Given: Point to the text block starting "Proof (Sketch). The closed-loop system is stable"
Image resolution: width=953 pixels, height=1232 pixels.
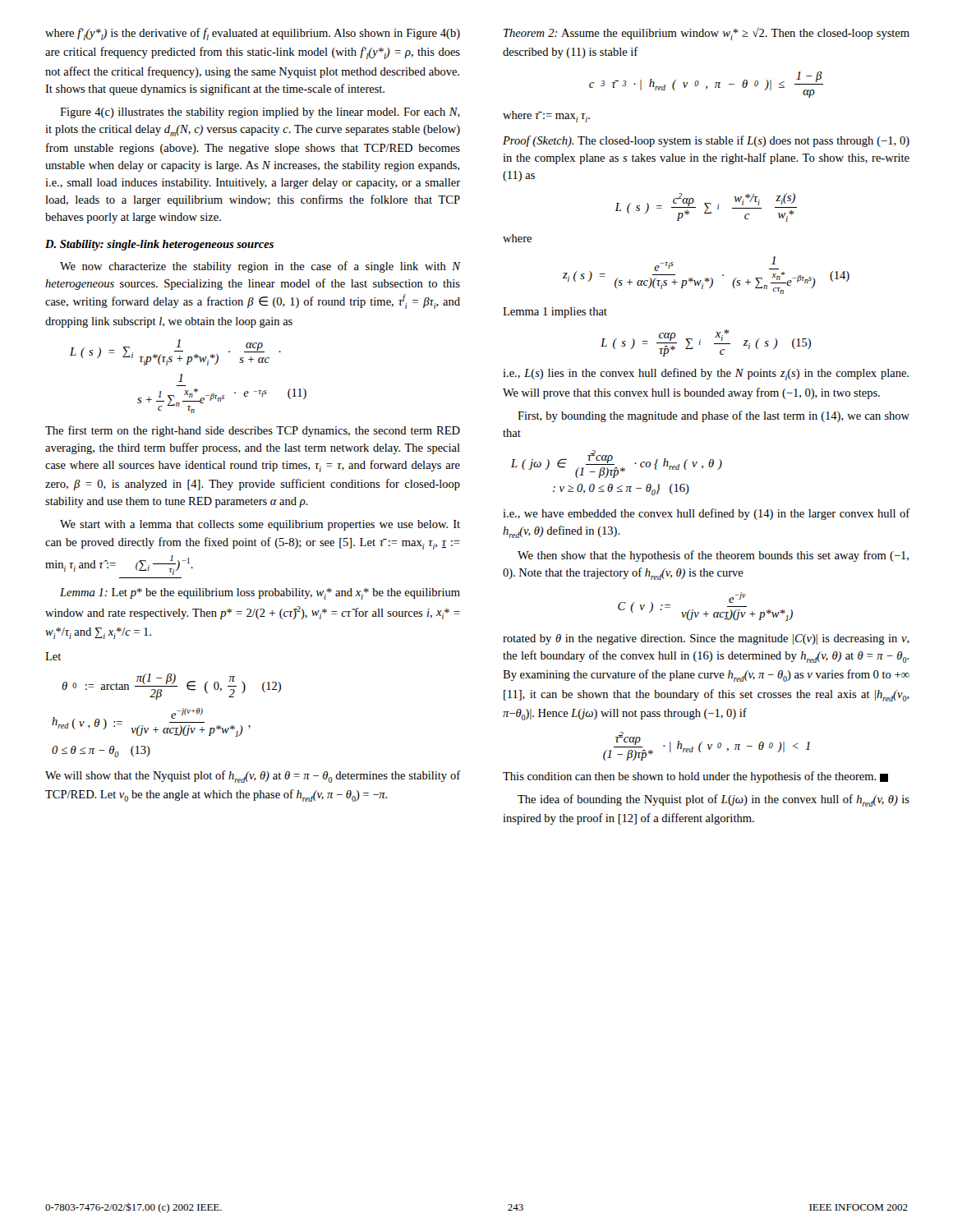Looking at the screenshot, I should coord(706,158).
